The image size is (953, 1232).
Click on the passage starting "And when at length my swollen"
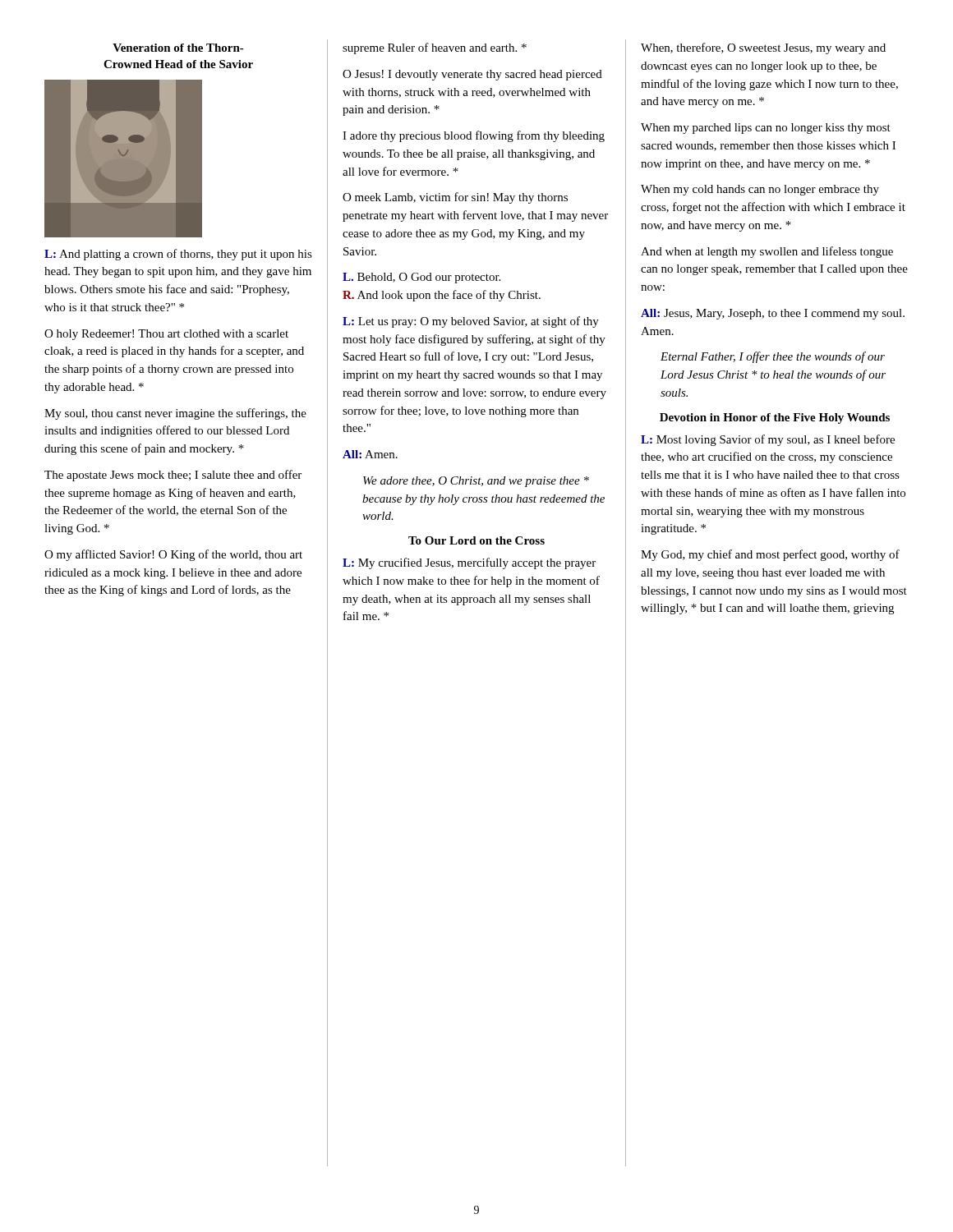point(775,270)
